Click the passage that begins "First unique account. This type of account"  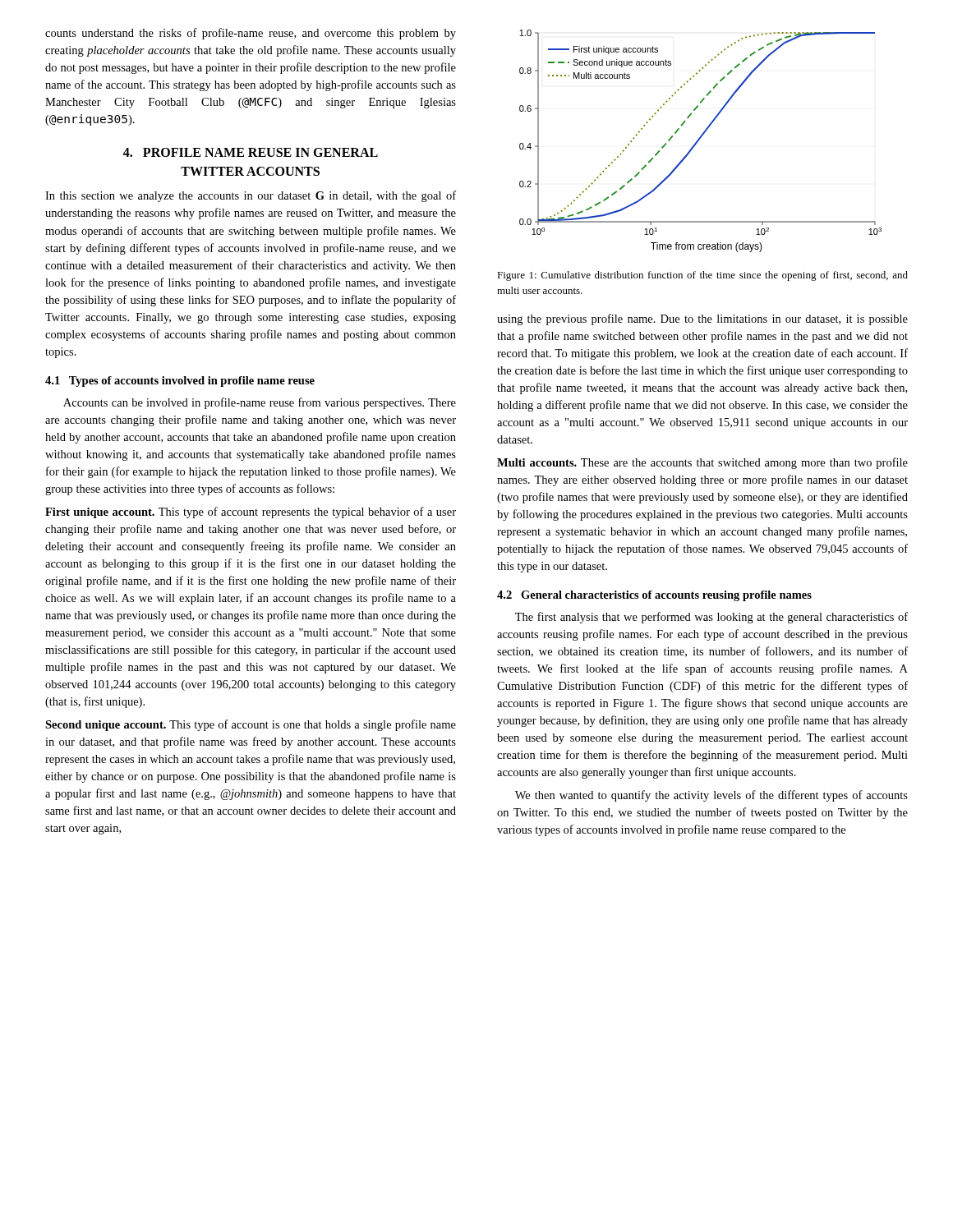point(251,607)
